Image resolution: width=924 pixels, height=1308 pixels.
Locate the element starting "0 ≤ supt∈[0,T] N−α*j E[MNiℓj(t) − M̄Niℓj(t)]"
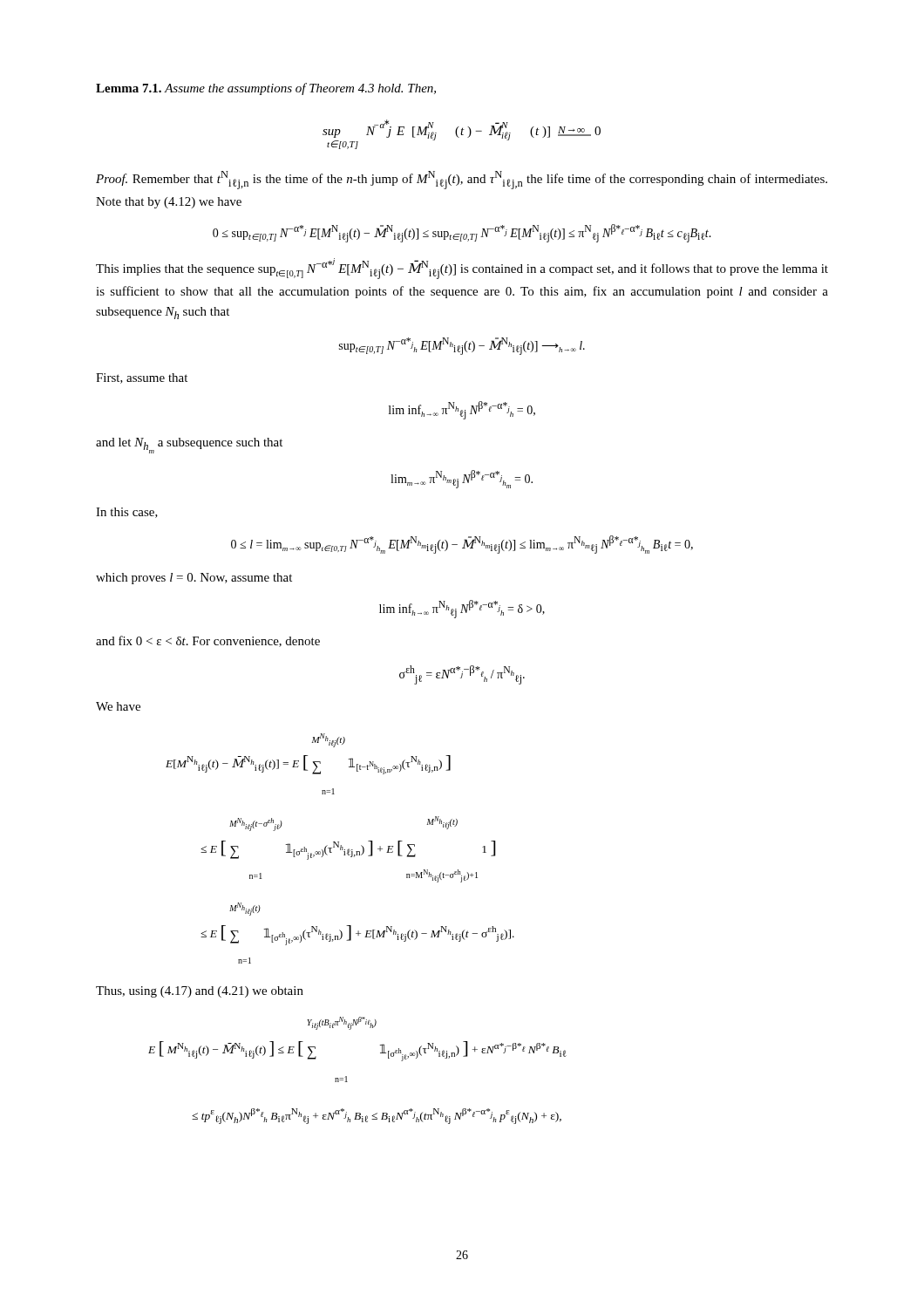tap(462, 233)
